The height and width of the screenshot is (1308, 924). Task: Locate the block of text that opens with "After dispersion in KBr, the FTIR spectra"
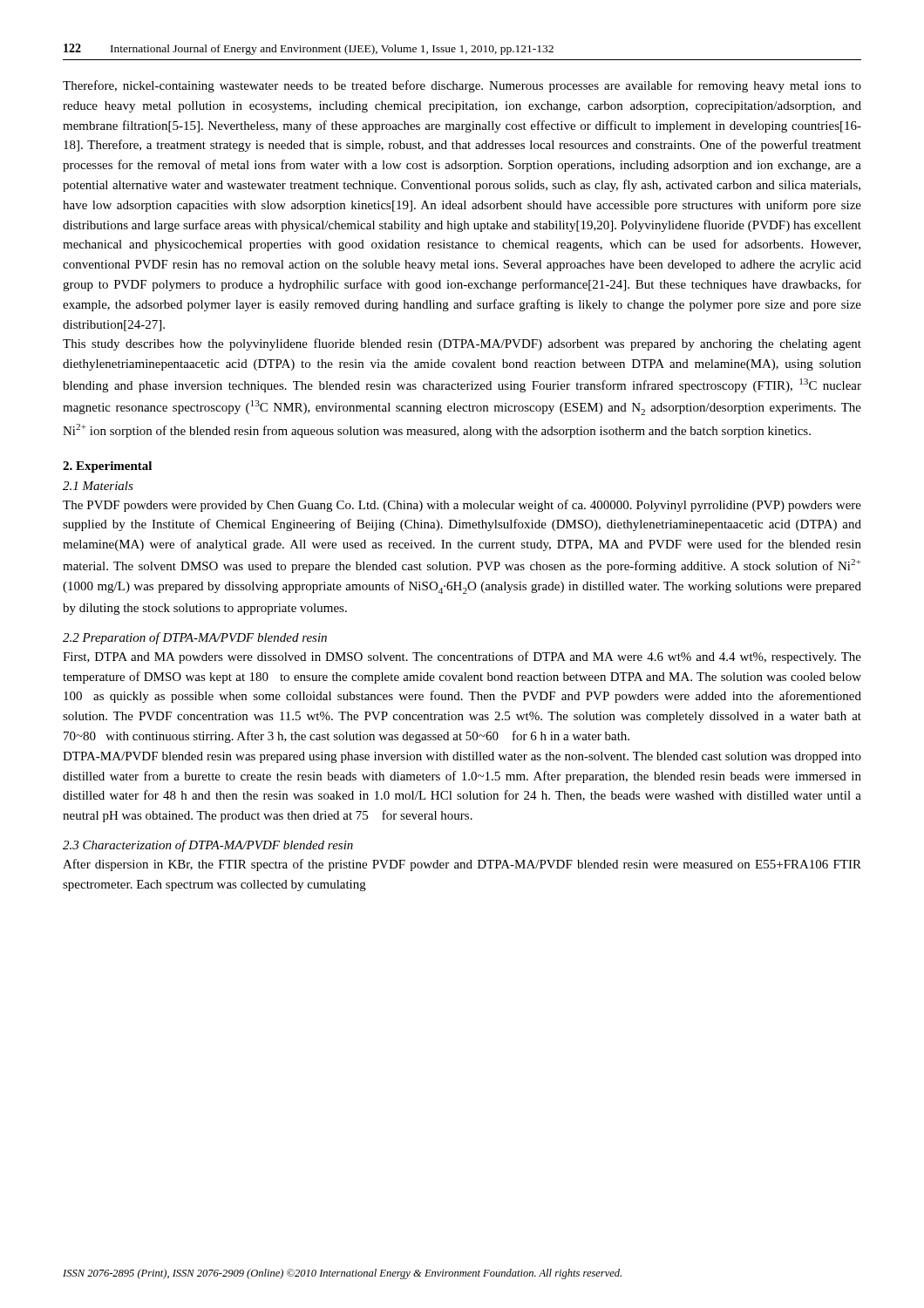pos(462,874)
